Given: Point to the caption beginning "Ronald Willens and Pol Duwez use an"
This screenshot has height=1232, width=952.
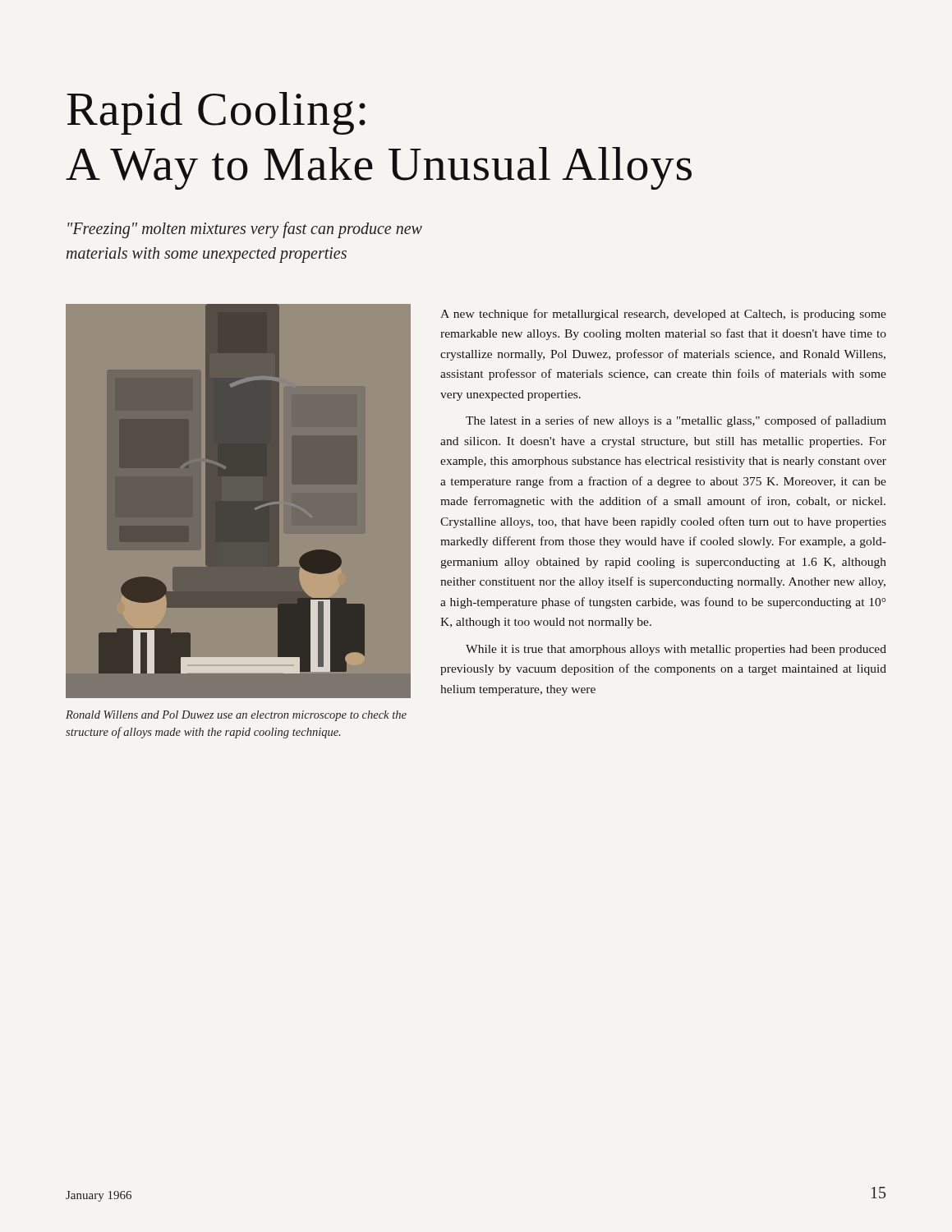Looking at the screenshot, I should (x=236, y=723).
